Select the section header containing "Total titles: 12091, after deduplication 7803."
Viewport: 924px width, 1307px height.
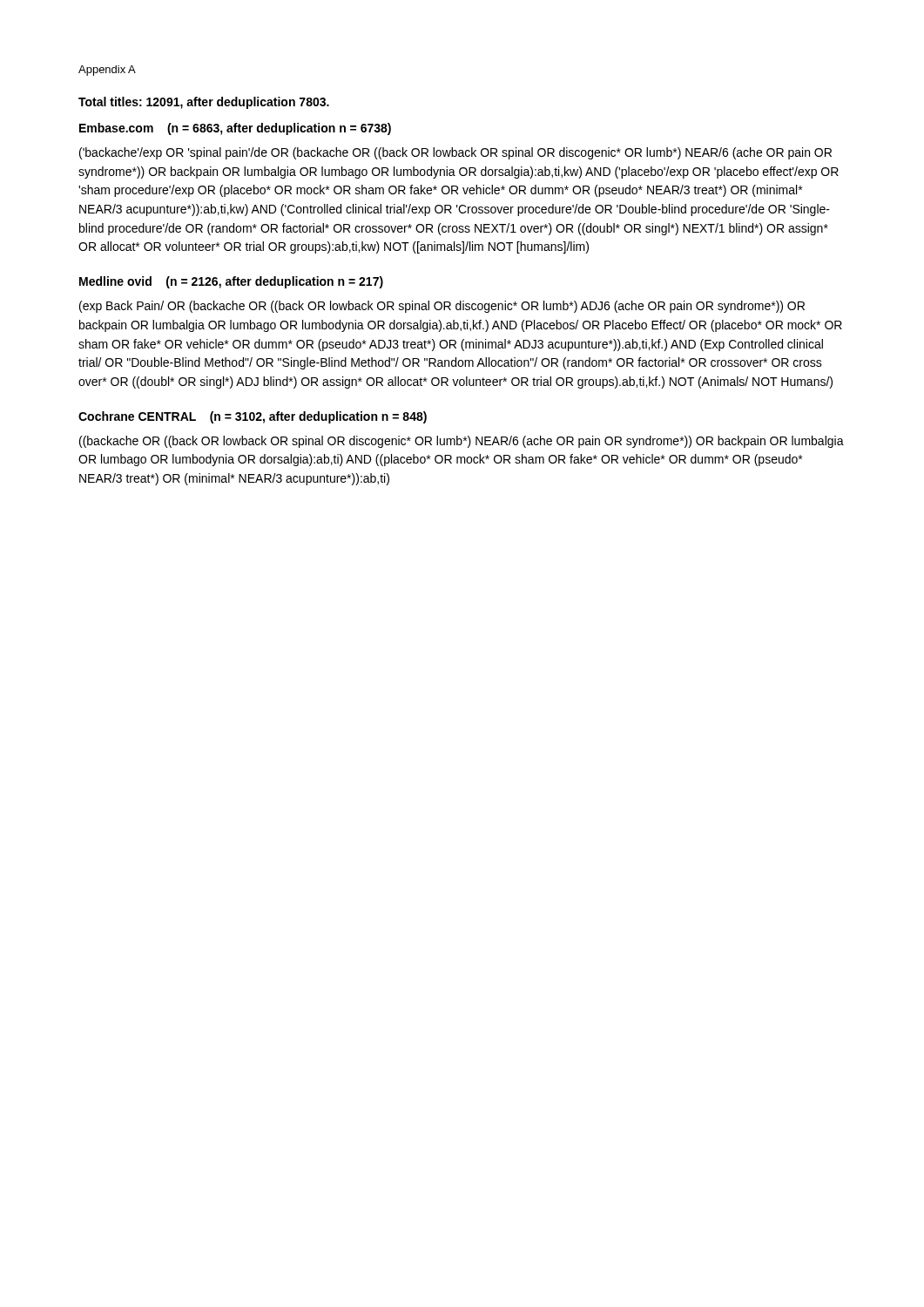coord(204,102)
